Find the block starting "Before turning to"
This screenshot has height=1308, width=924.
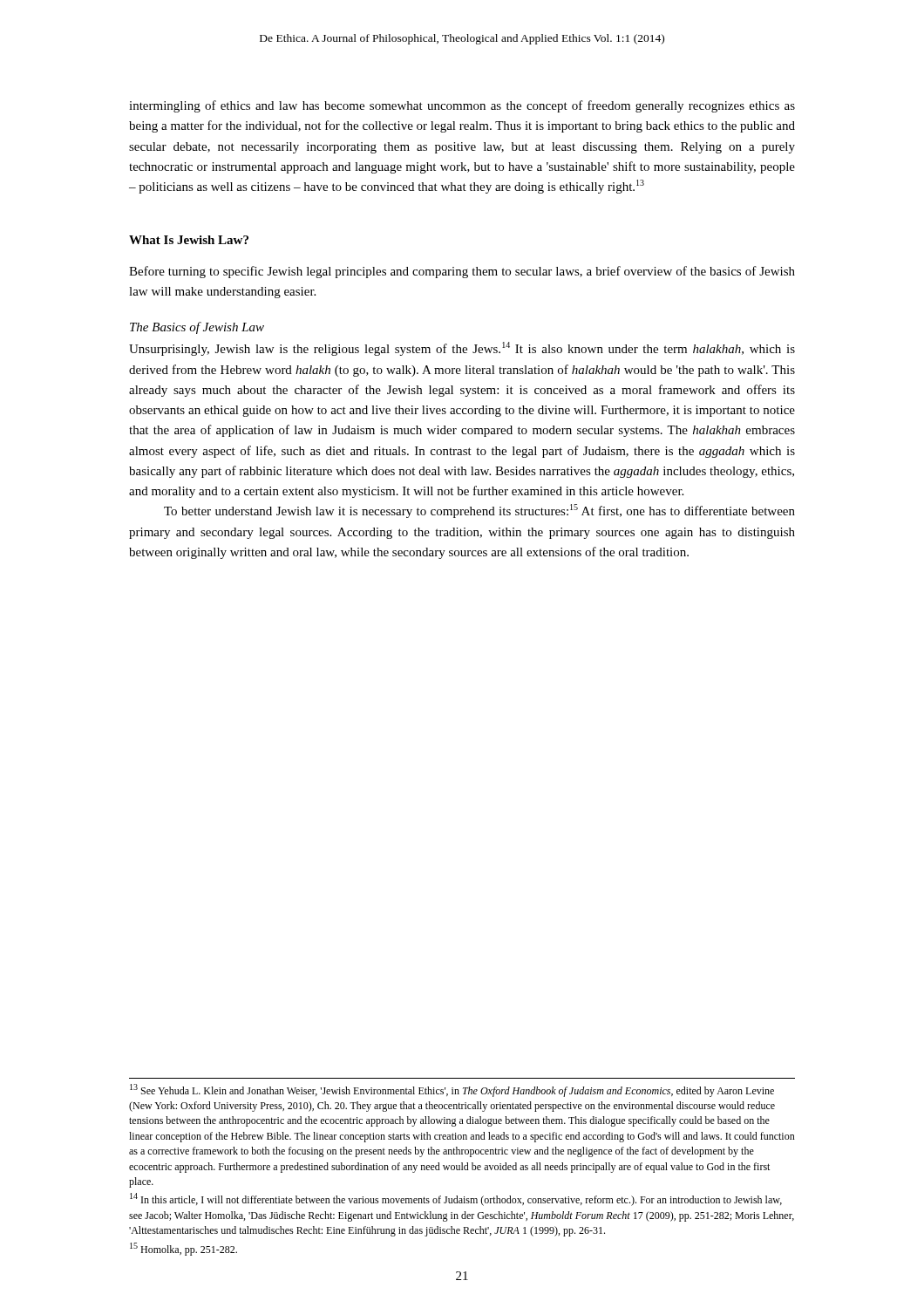pos(462,281)
